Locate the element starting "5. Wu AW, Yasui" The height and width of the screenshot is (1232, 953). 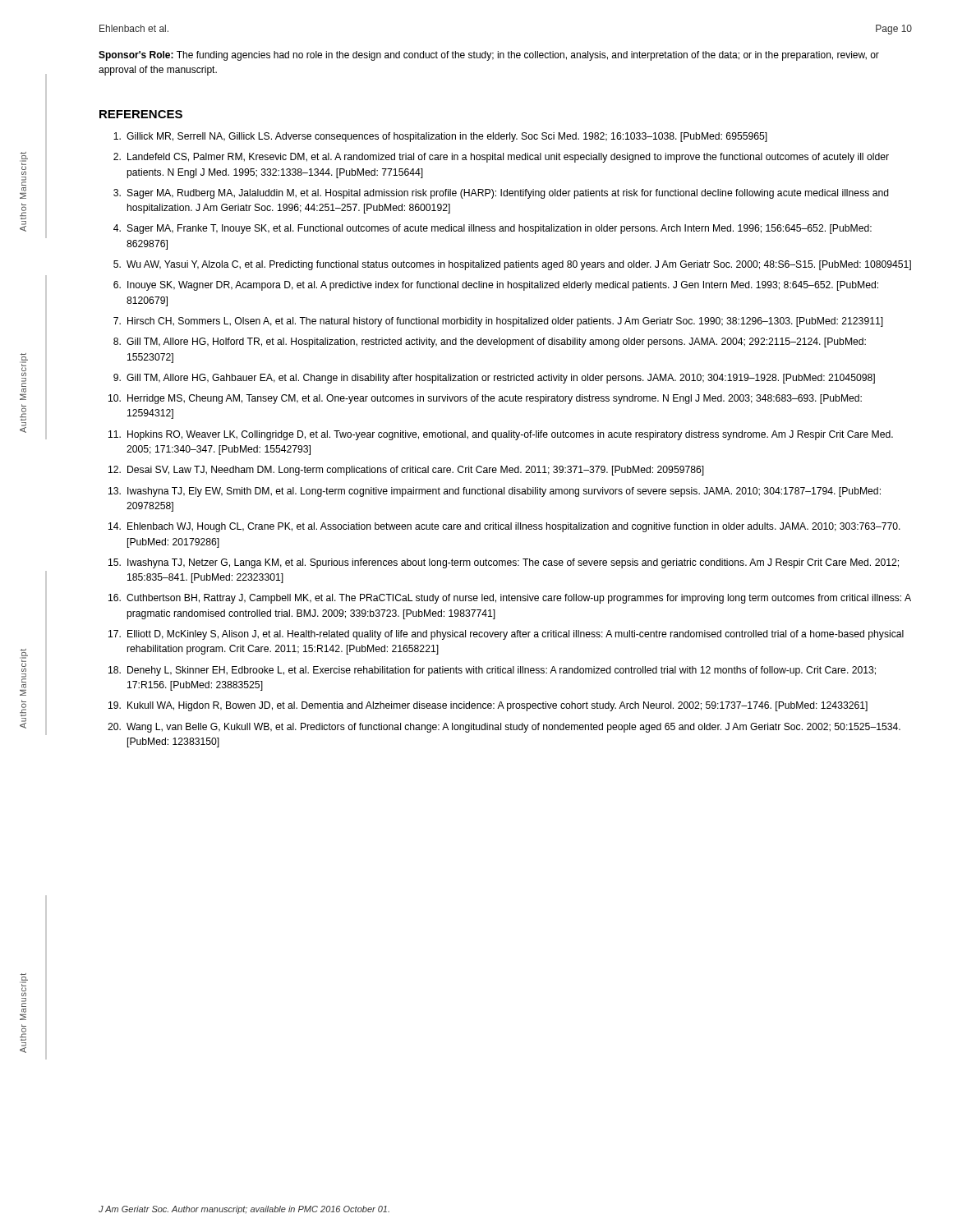pyautogui.click(x=505, y=265)
